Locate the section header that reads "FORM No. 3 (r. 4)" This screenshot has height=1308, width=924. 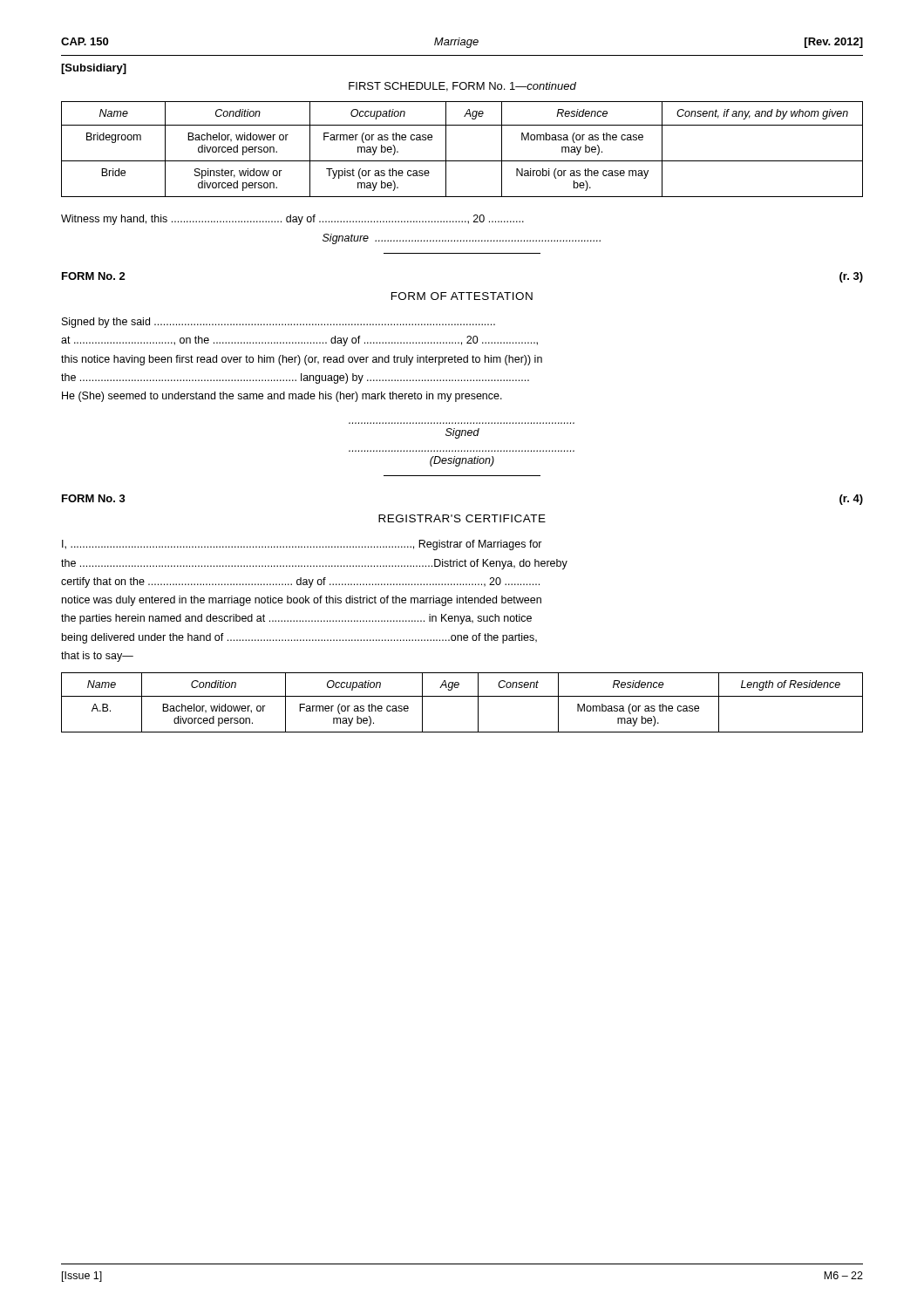(89, 499)
